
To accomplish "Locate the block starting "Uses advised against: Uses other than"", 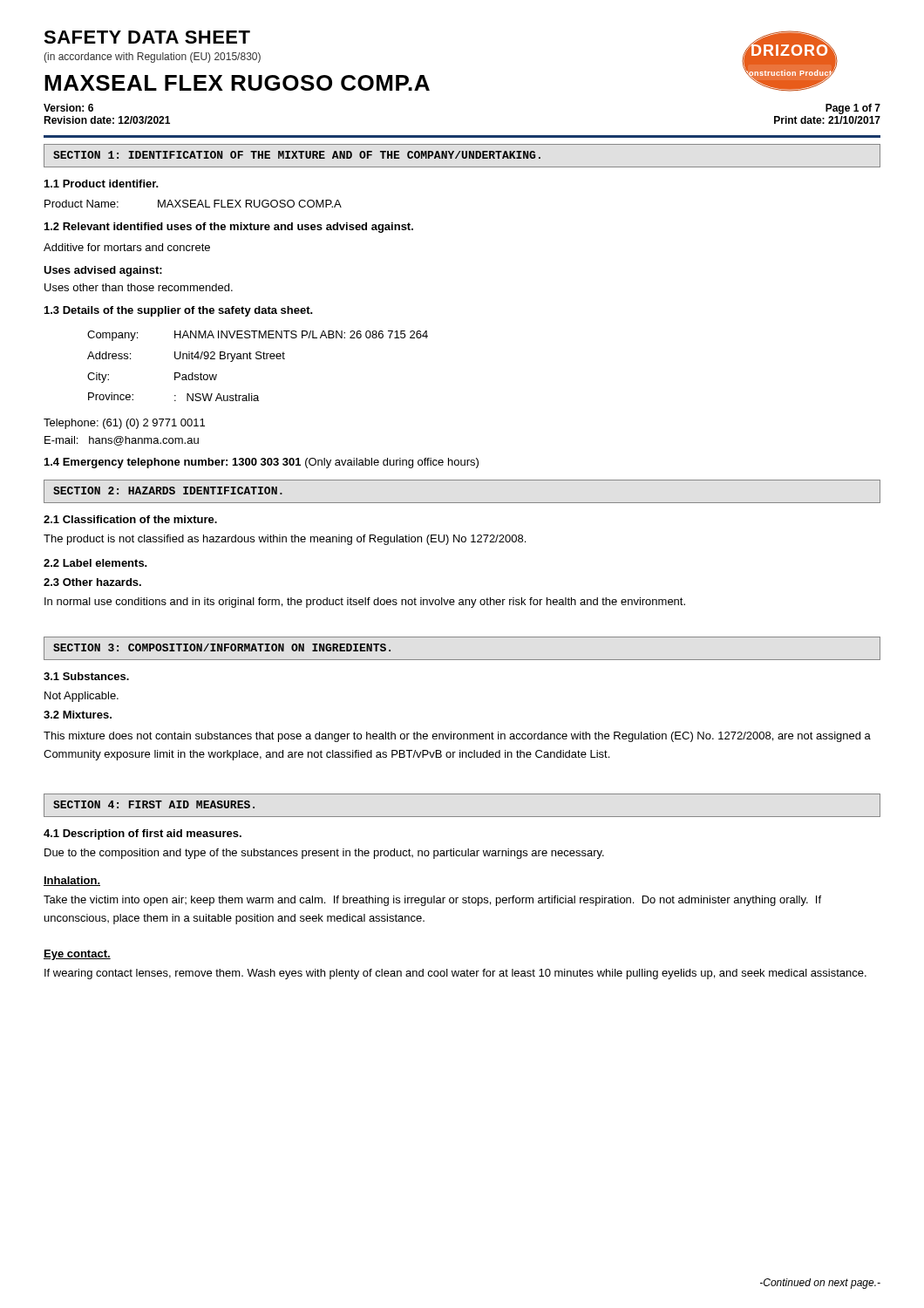I will pos(138,278).
